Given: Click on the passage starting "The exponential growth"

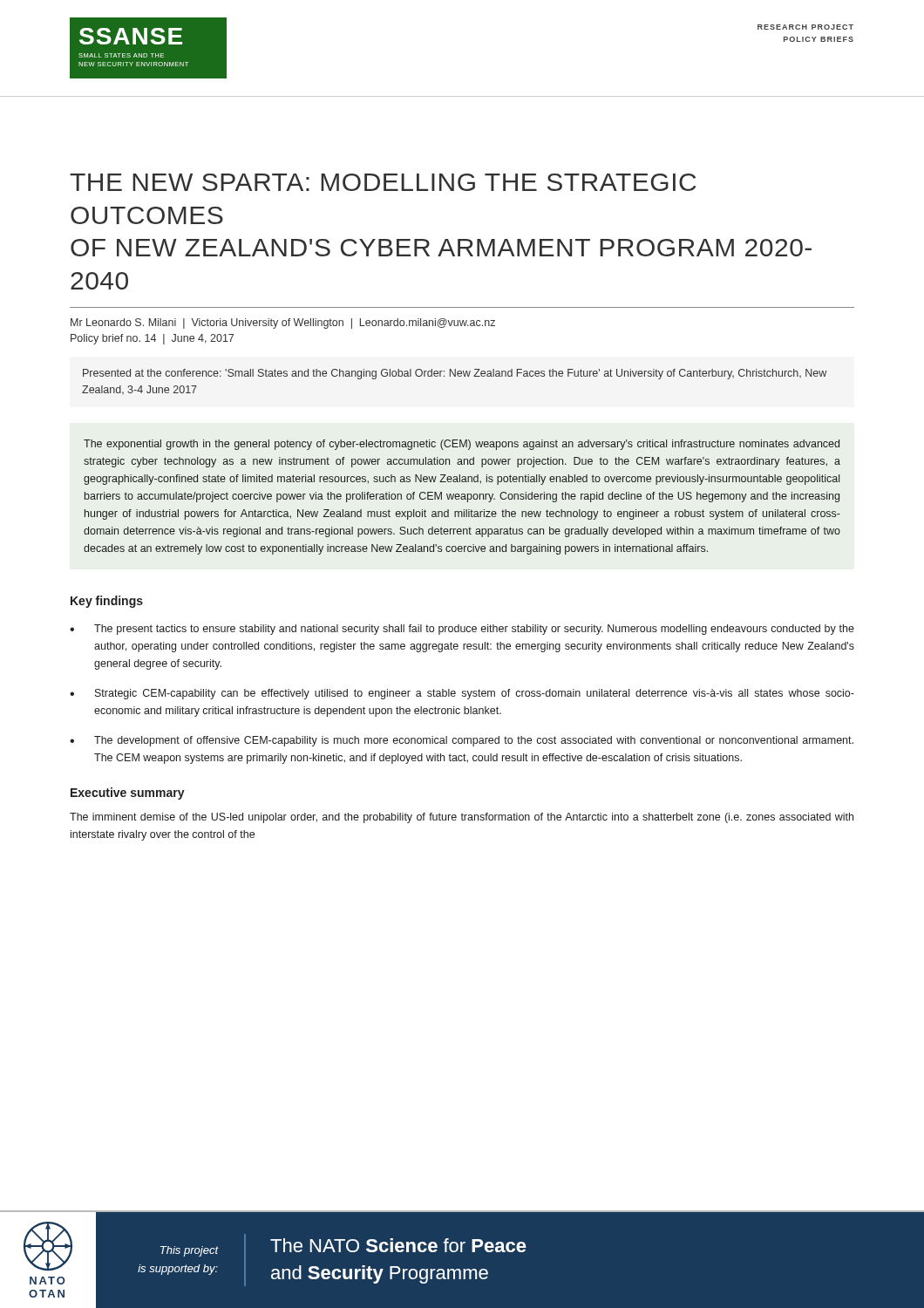Looking at the screenshot, I should tap(462, 496).
